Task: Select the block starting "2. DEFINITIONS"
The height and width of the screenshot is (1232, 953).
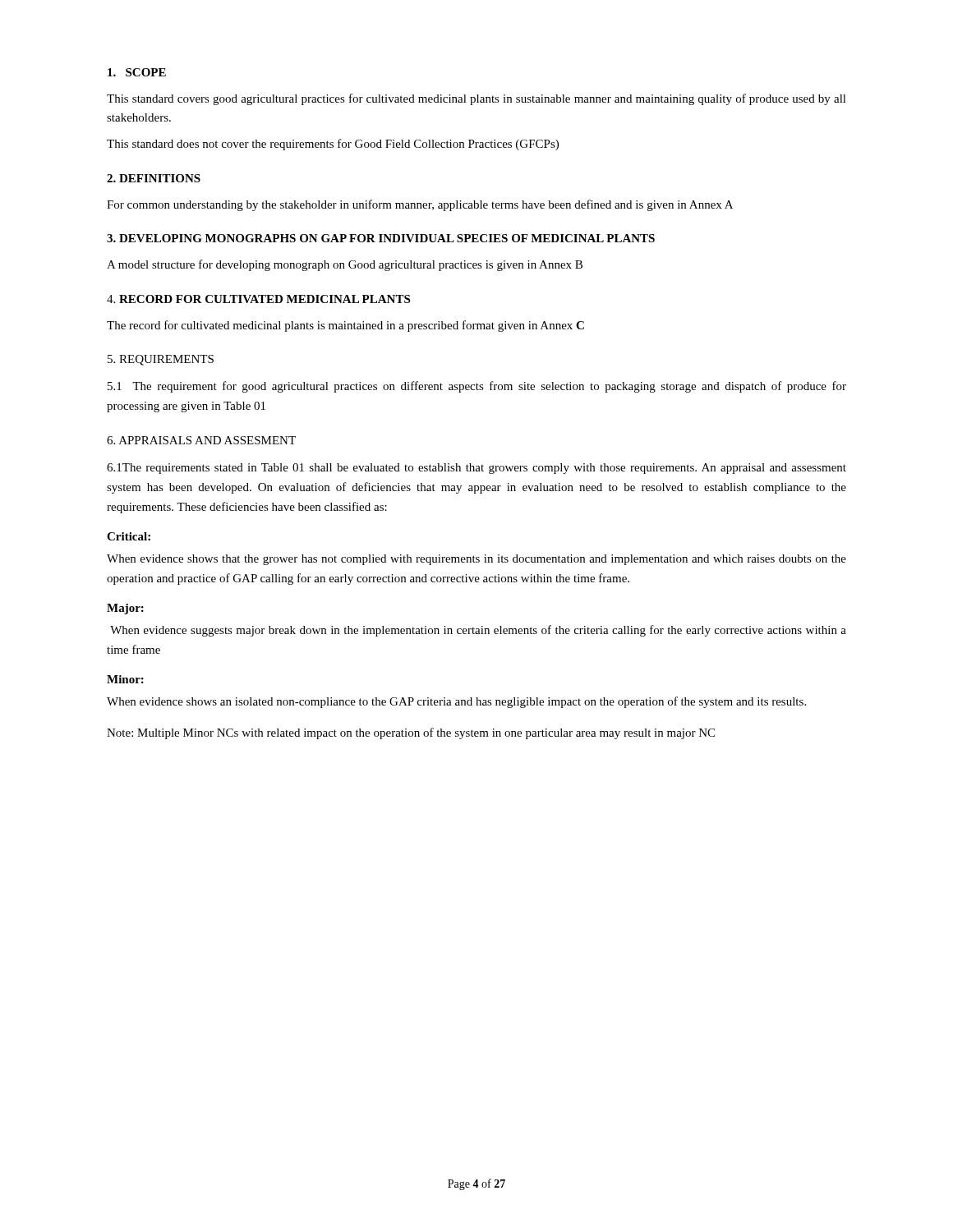Action: point(154,178)
